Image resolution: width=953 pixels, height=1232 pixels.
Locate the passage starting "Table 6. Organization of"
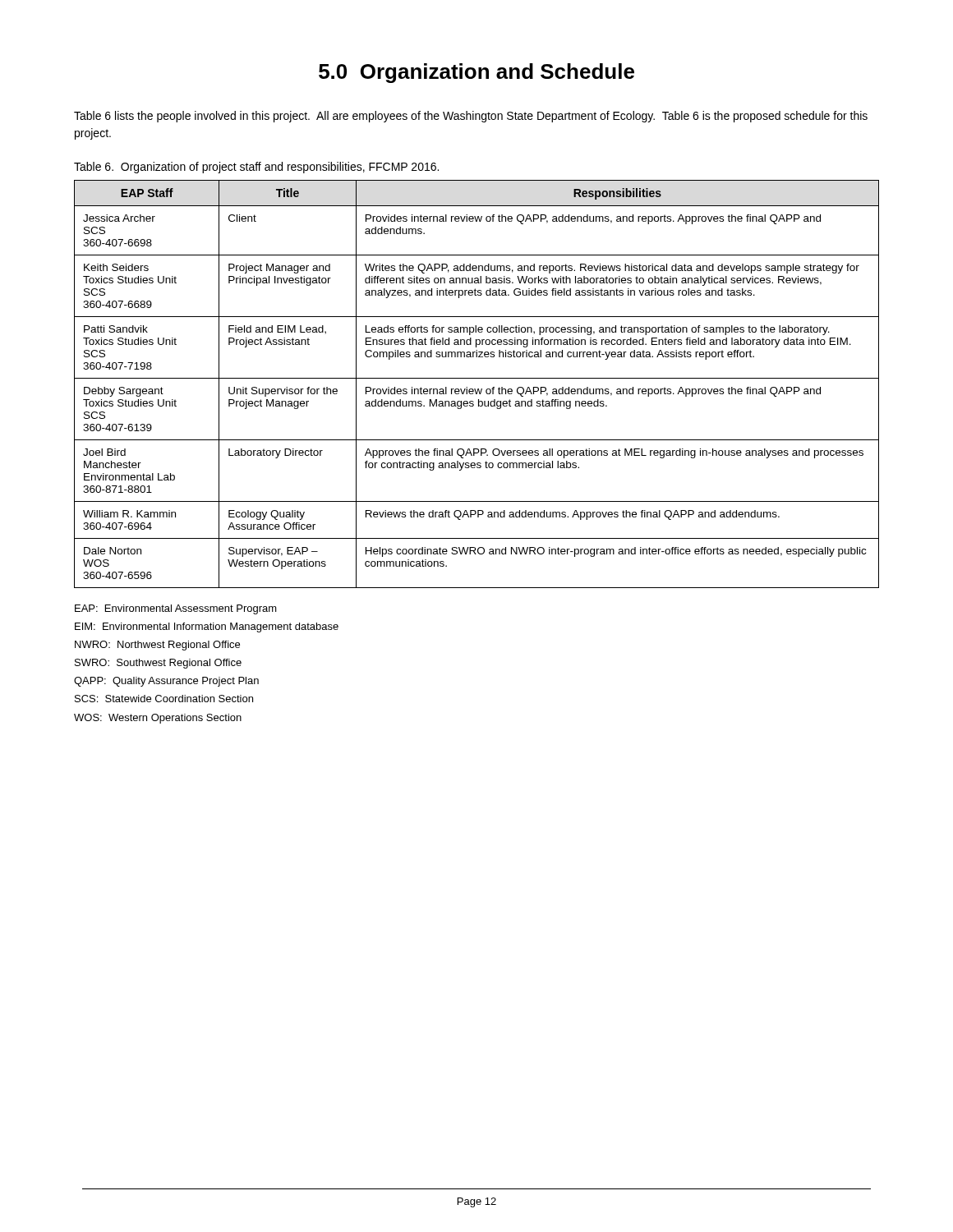pos(257,167)
